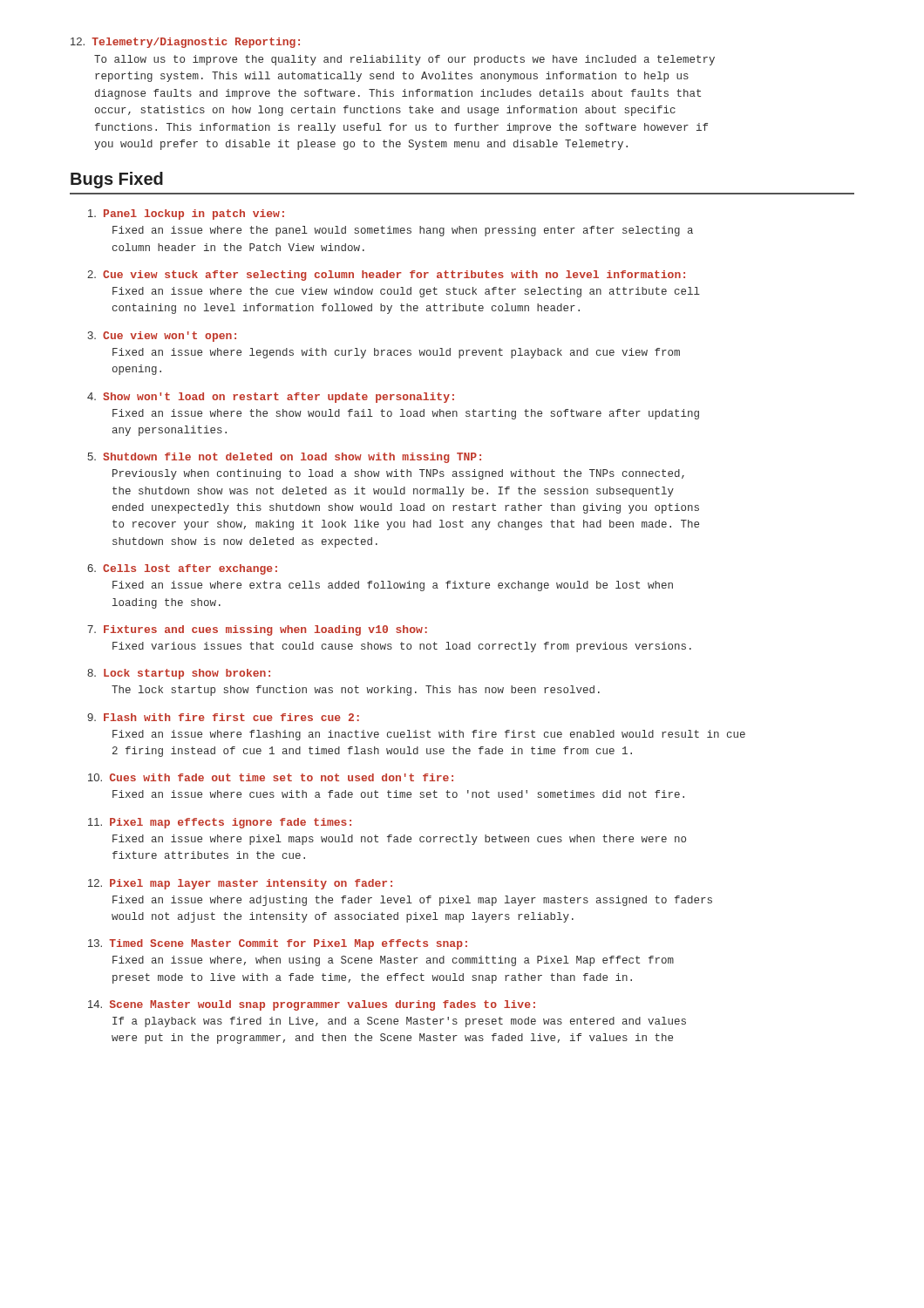Where is the passage that starts "Panel lockup in patch view: Fixed"?
924x1308 pixels.
471,232
